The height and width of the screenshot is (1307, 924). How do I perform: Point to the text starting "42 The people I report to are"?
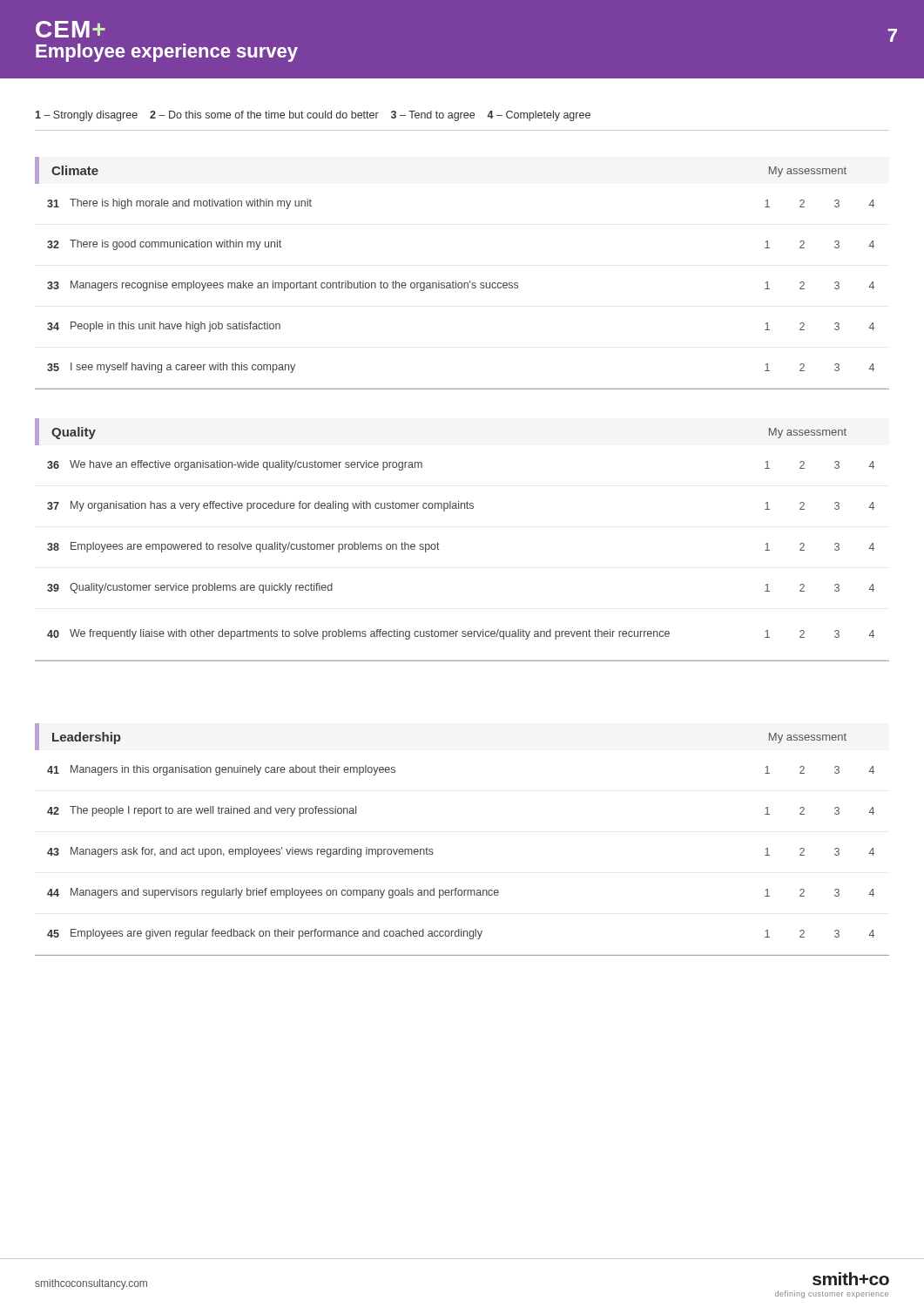point(202,811)
